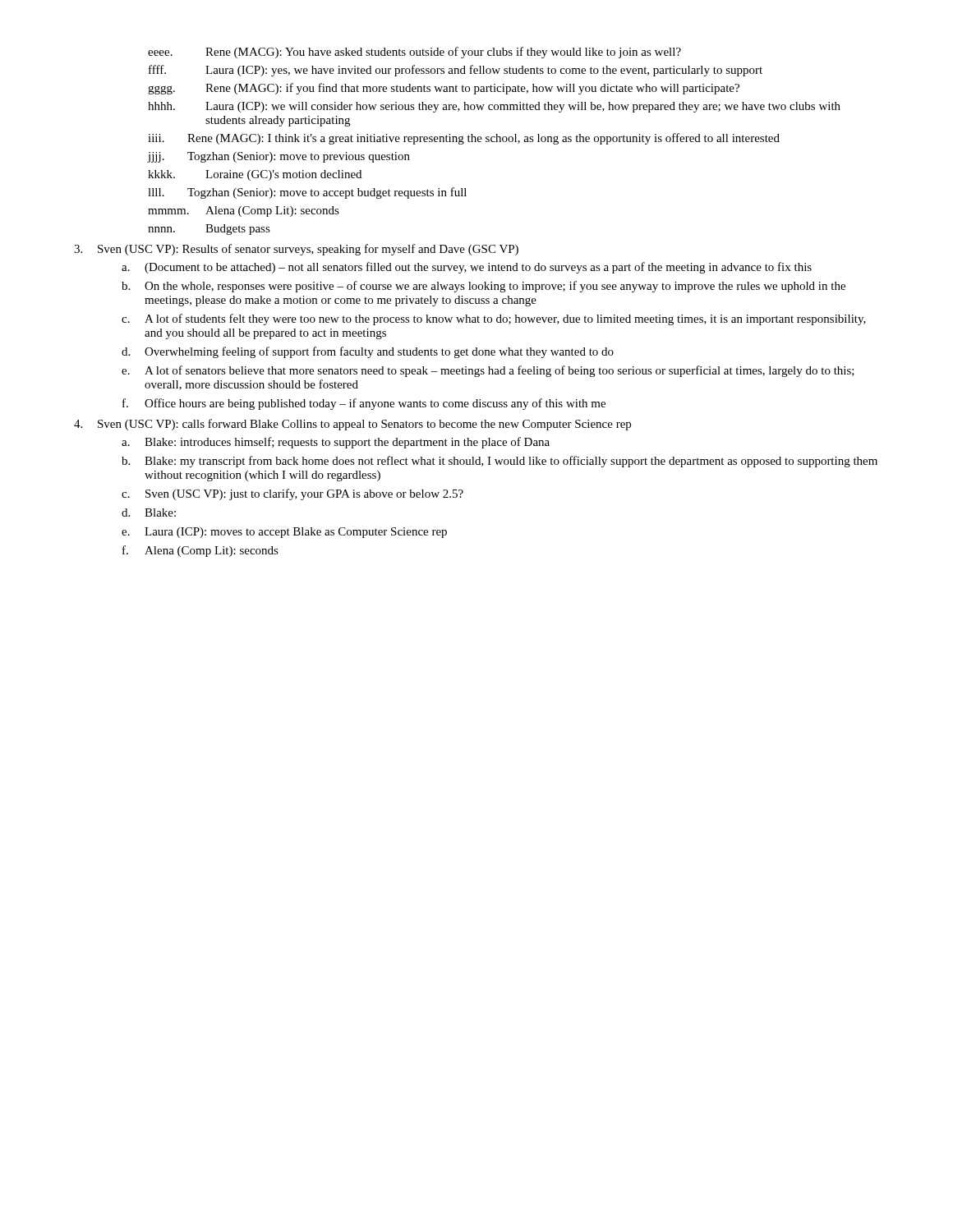
Task: Select the list item that says "e. A lot of senators believe"
Action: point(500,378)
